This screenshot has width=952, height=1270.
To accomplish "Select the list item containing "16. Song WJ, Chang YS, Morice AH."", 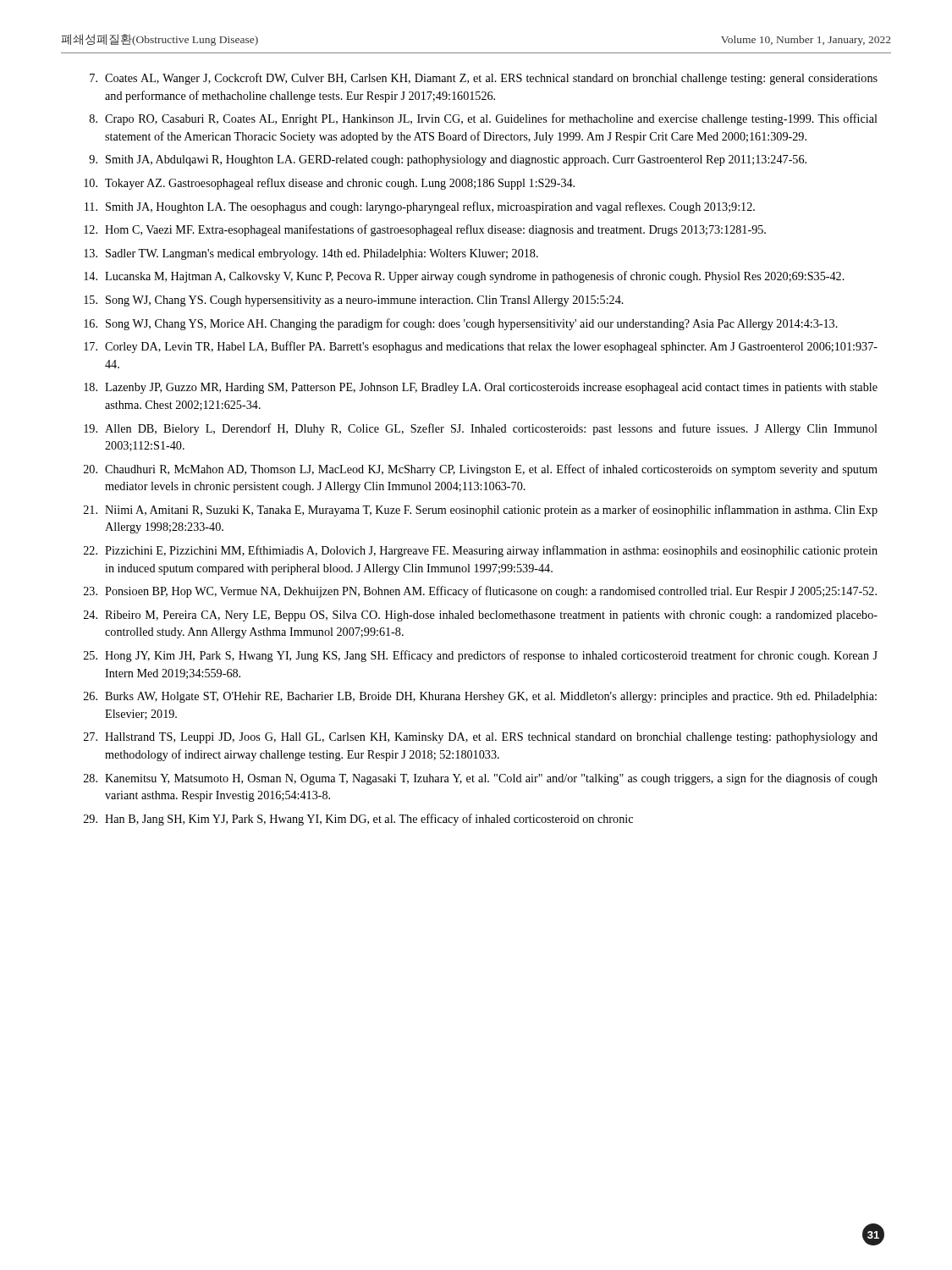I will [x=476, y=323].
